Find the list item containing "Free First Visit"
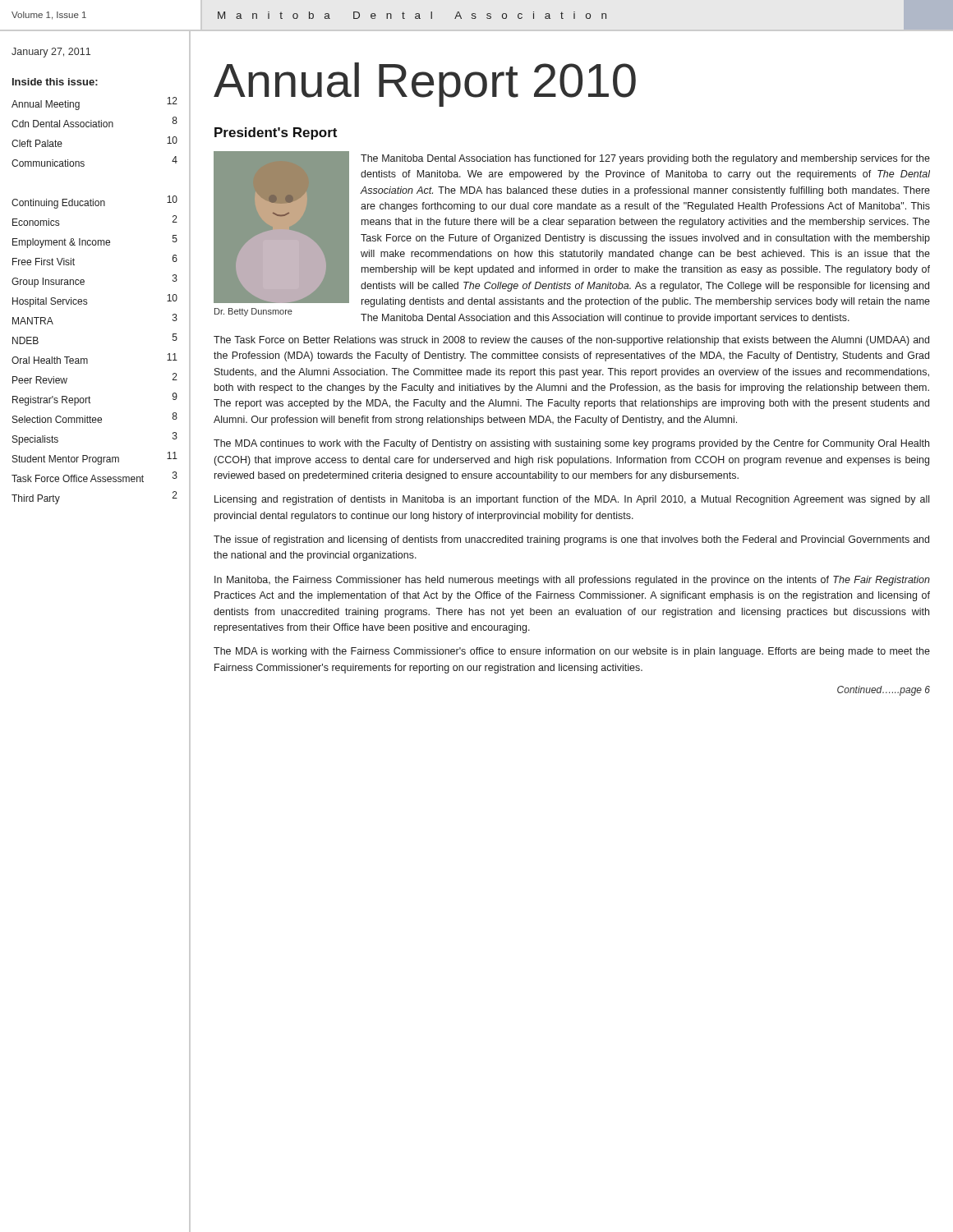This screenshot has width=953, height=1232. click(43, 262)
